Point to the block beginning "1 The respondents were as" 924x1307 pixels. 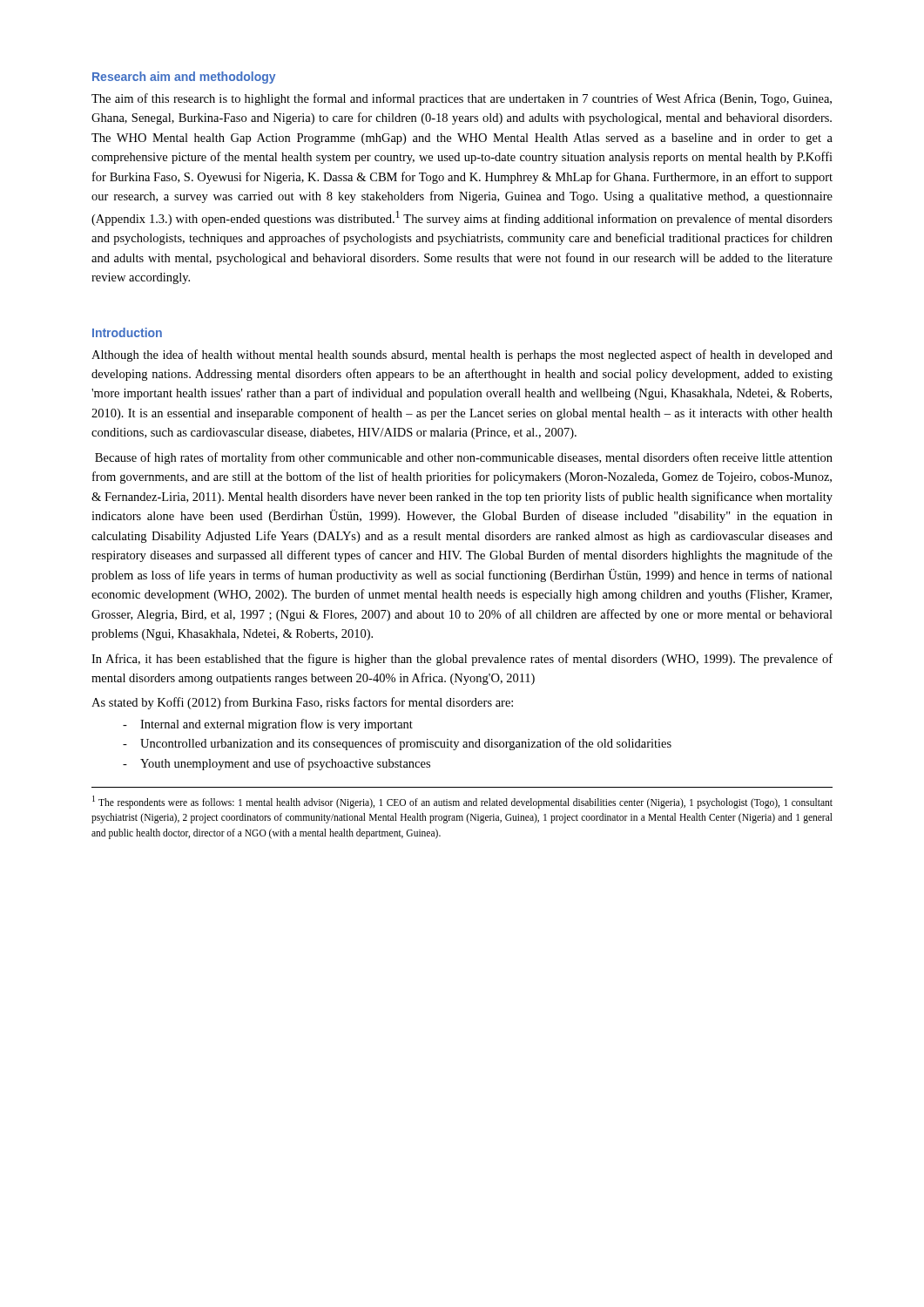click(x=462, y=816)
